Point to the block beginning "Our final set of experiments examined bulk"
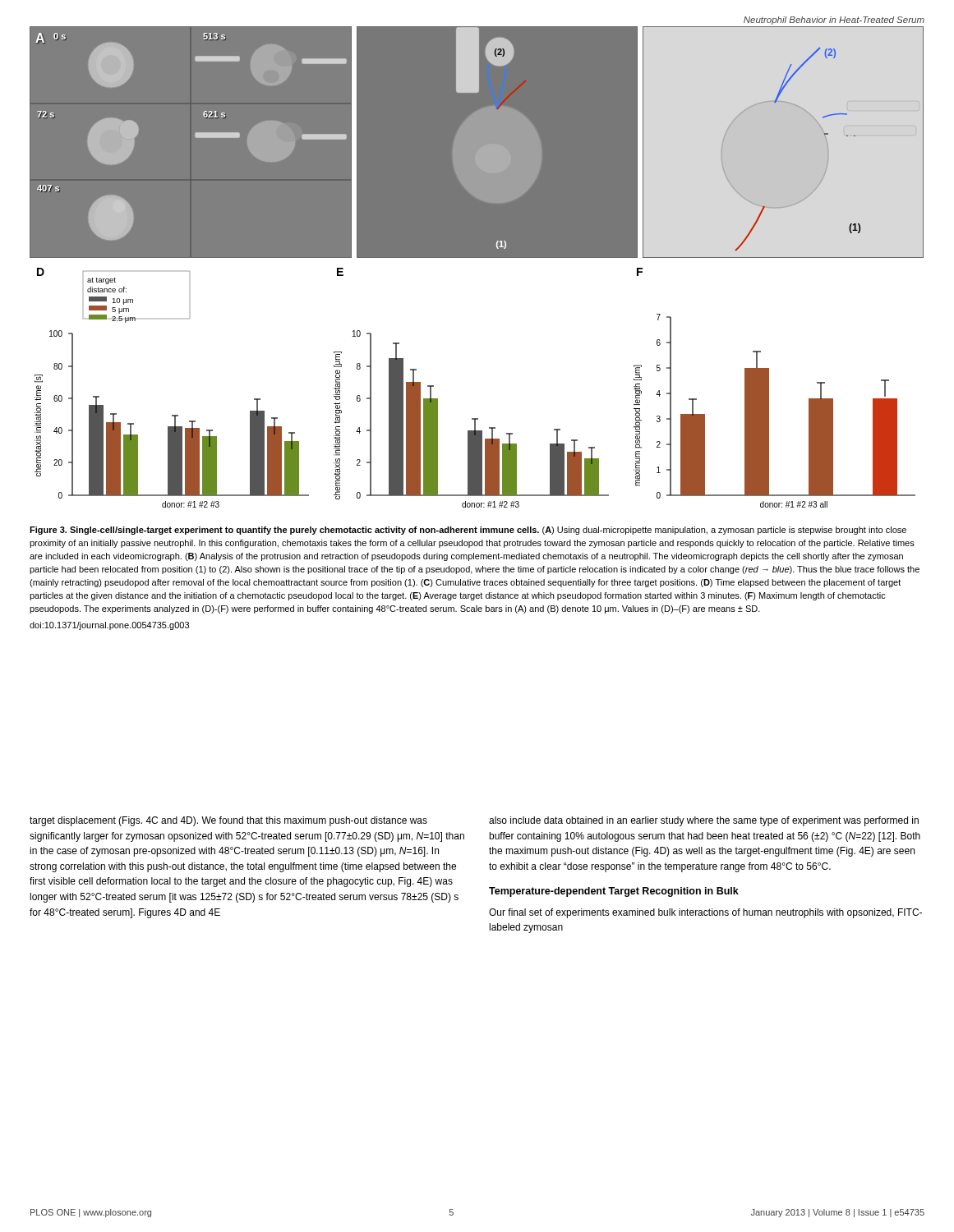Screen dimensions: 1232x954 tap(706, 920)
